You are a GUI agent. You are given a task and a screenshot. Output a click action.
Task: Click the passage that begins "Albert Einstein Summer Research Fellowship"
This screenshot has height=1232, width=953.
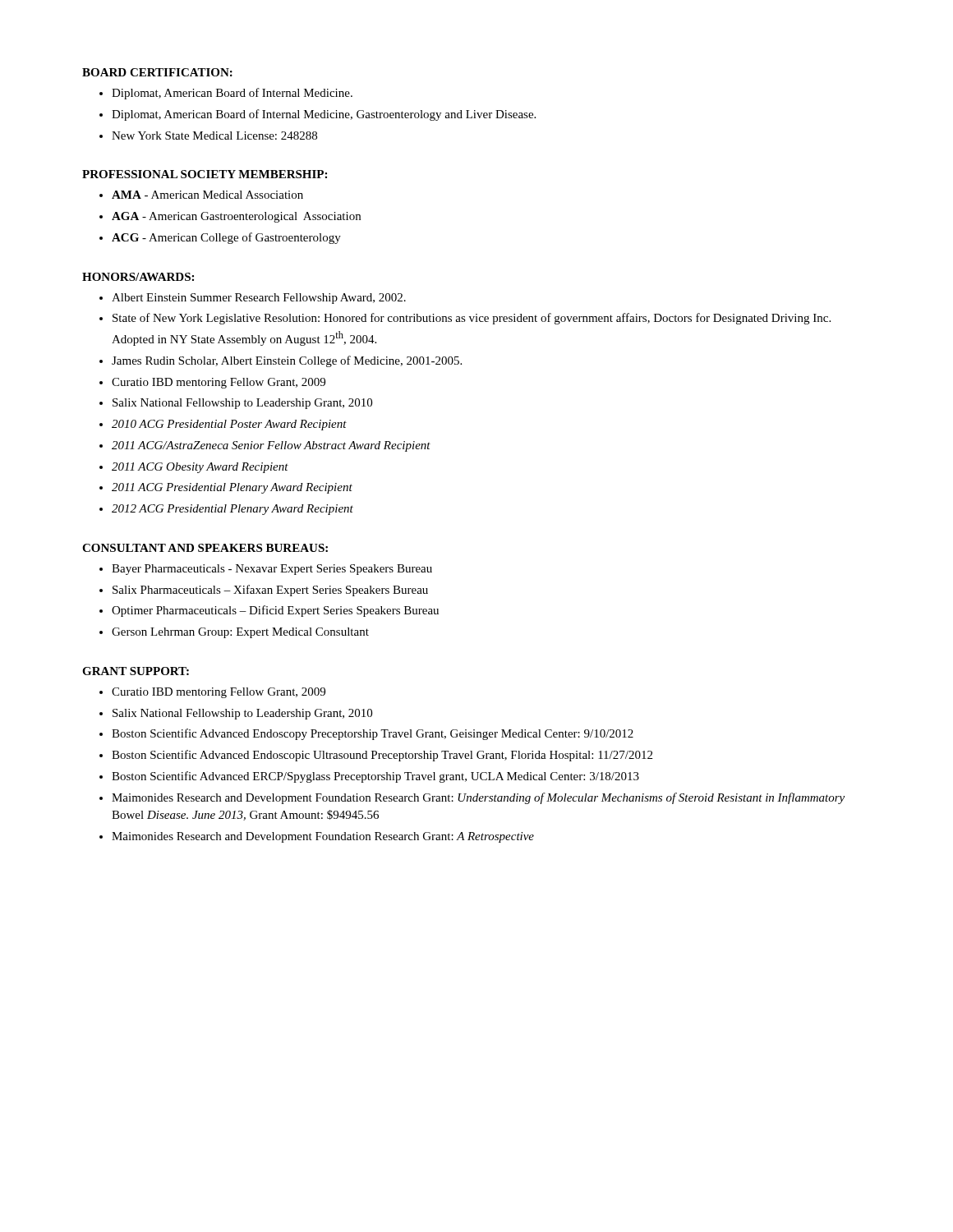(x=253, y=299)
